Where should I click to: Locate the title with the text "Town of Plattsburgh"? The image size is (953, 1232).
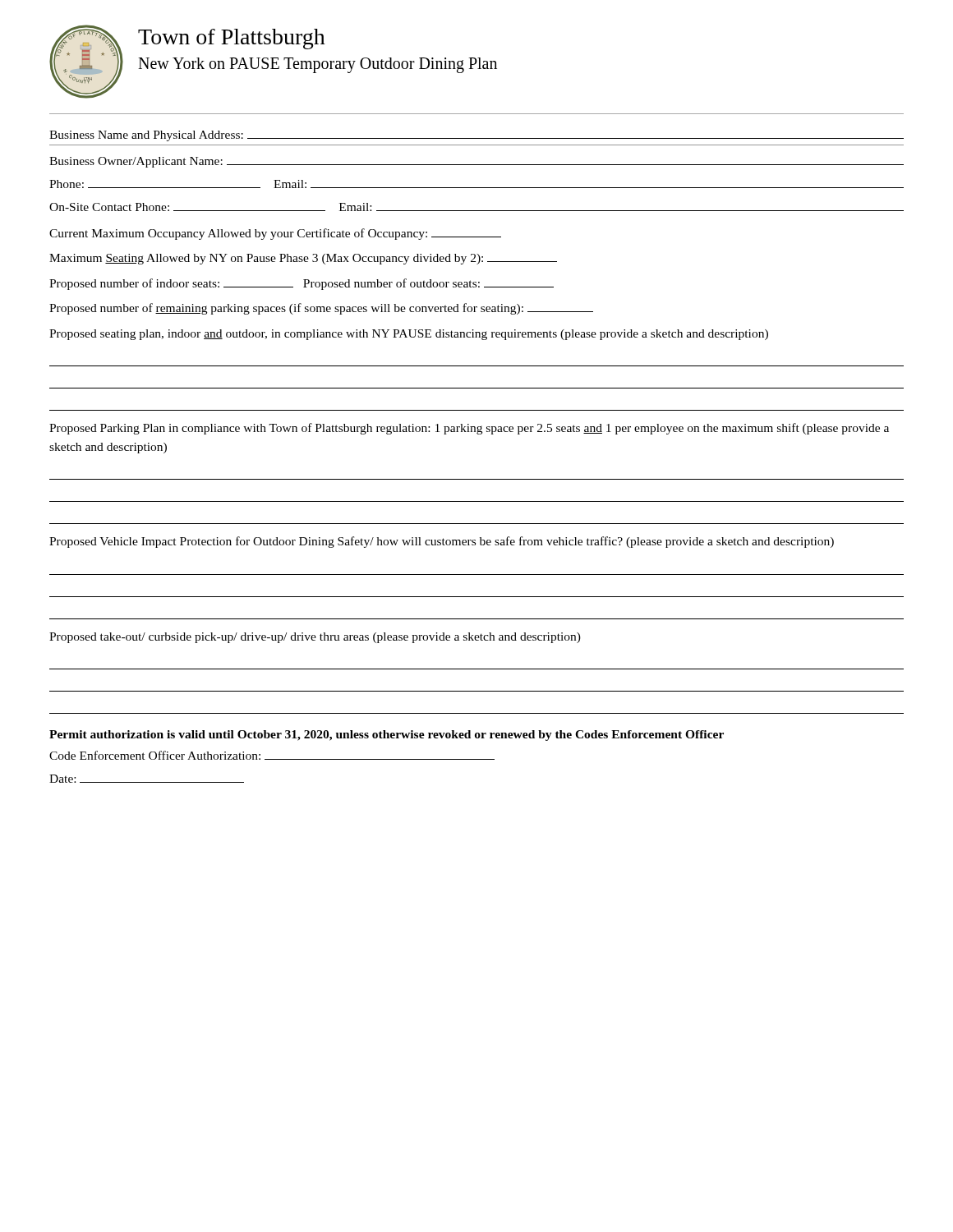(x=232, y=37)
